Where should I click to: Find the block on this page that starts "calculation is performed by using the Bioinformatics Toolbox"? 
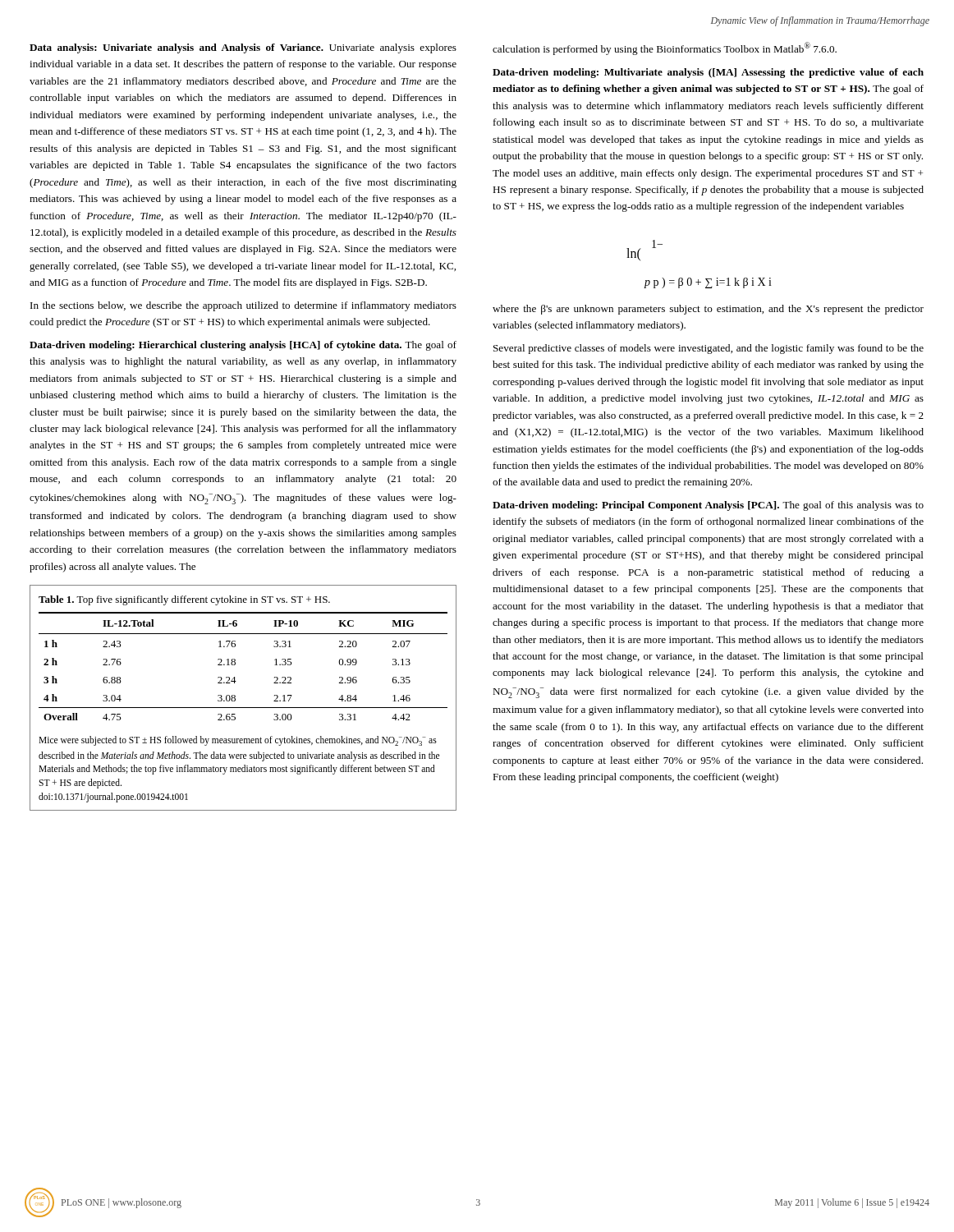pyautogui.click(x=708, y=127)
